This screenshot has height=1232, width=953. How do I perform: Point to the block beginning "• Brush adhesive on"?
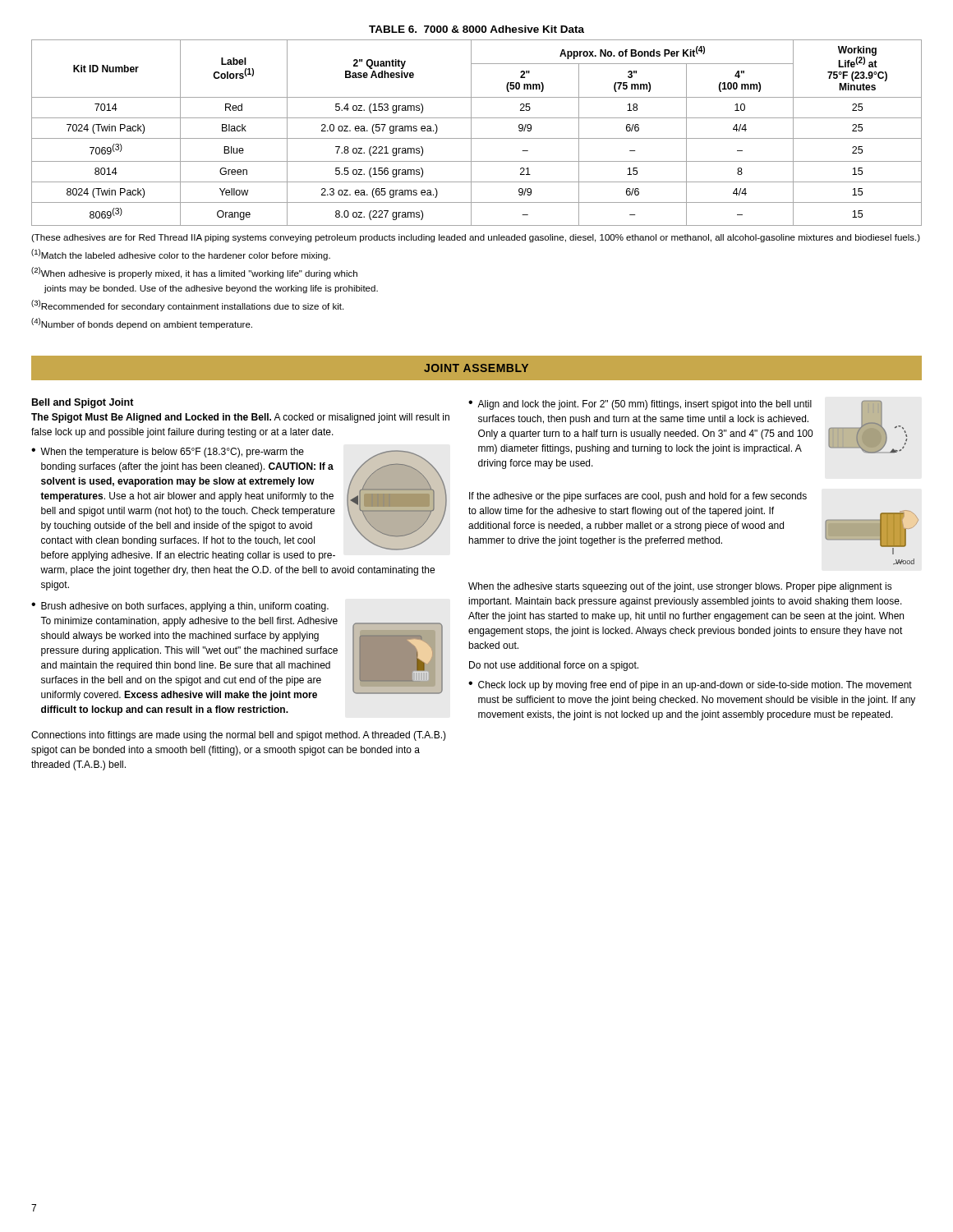tap(241, 660)
